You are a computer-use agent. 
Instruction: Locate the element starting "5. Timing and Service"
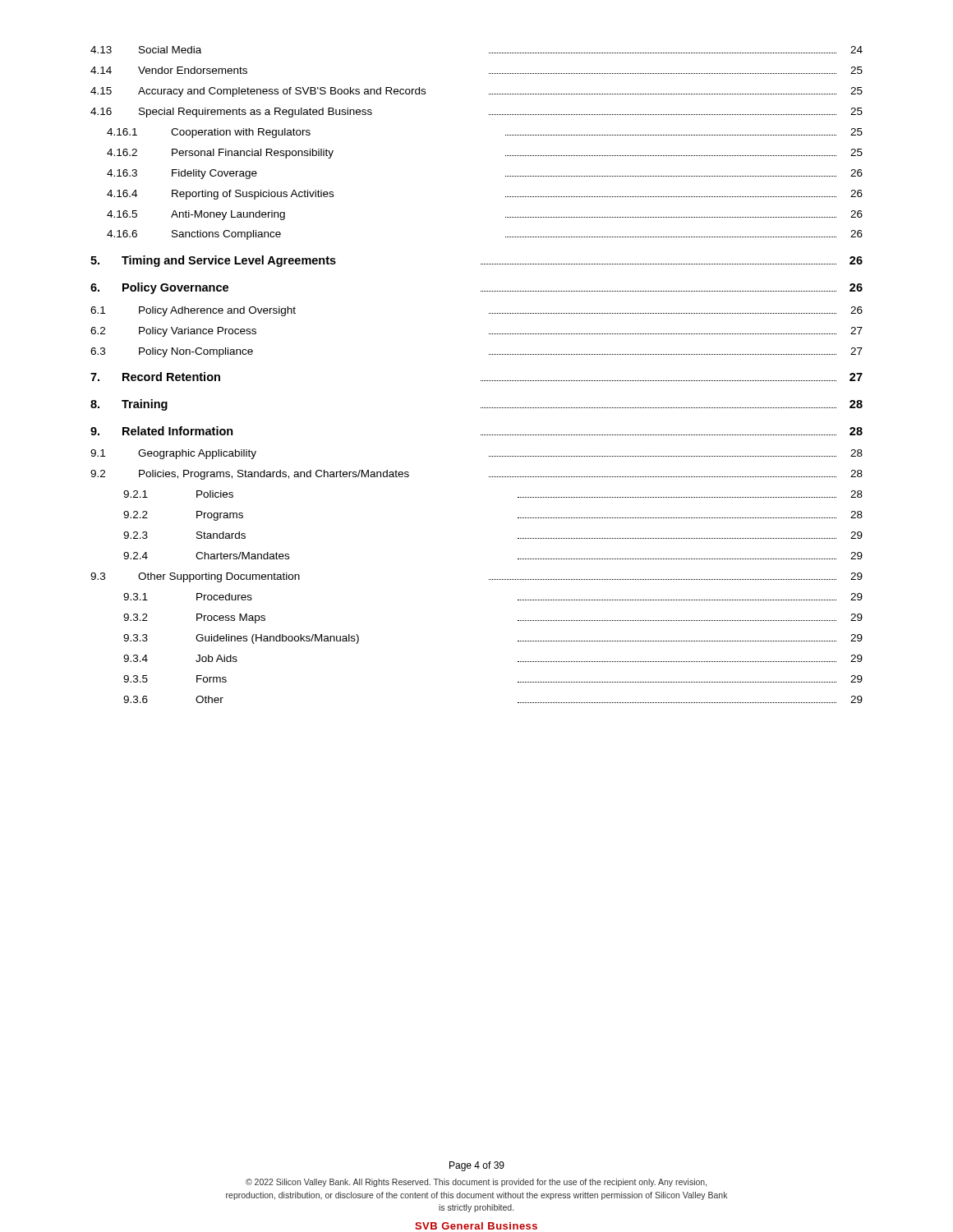pyautogui.click(x=476, y=261)
